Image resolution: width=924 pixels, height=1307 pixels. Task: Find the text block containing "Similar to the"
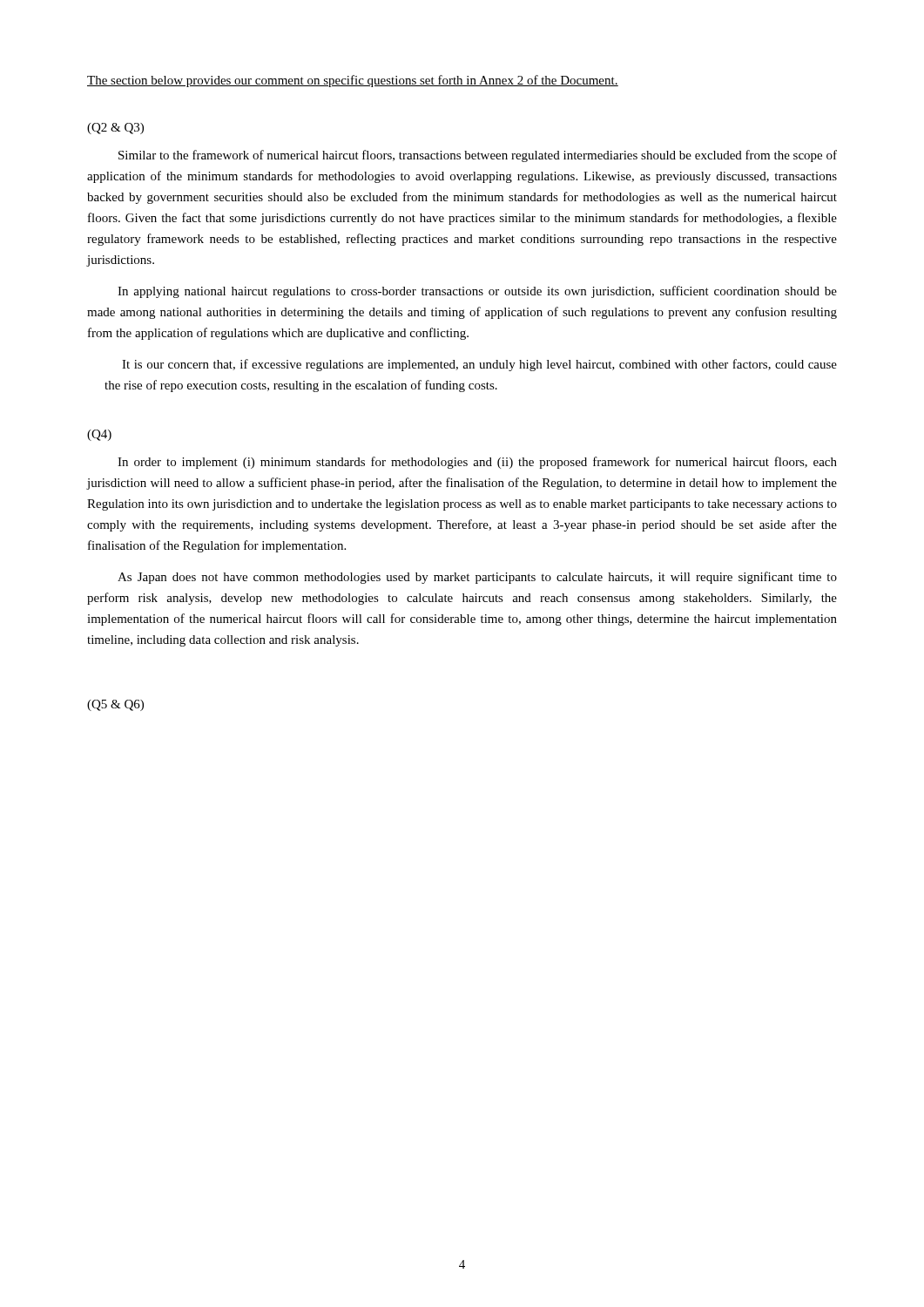[462, 207]
